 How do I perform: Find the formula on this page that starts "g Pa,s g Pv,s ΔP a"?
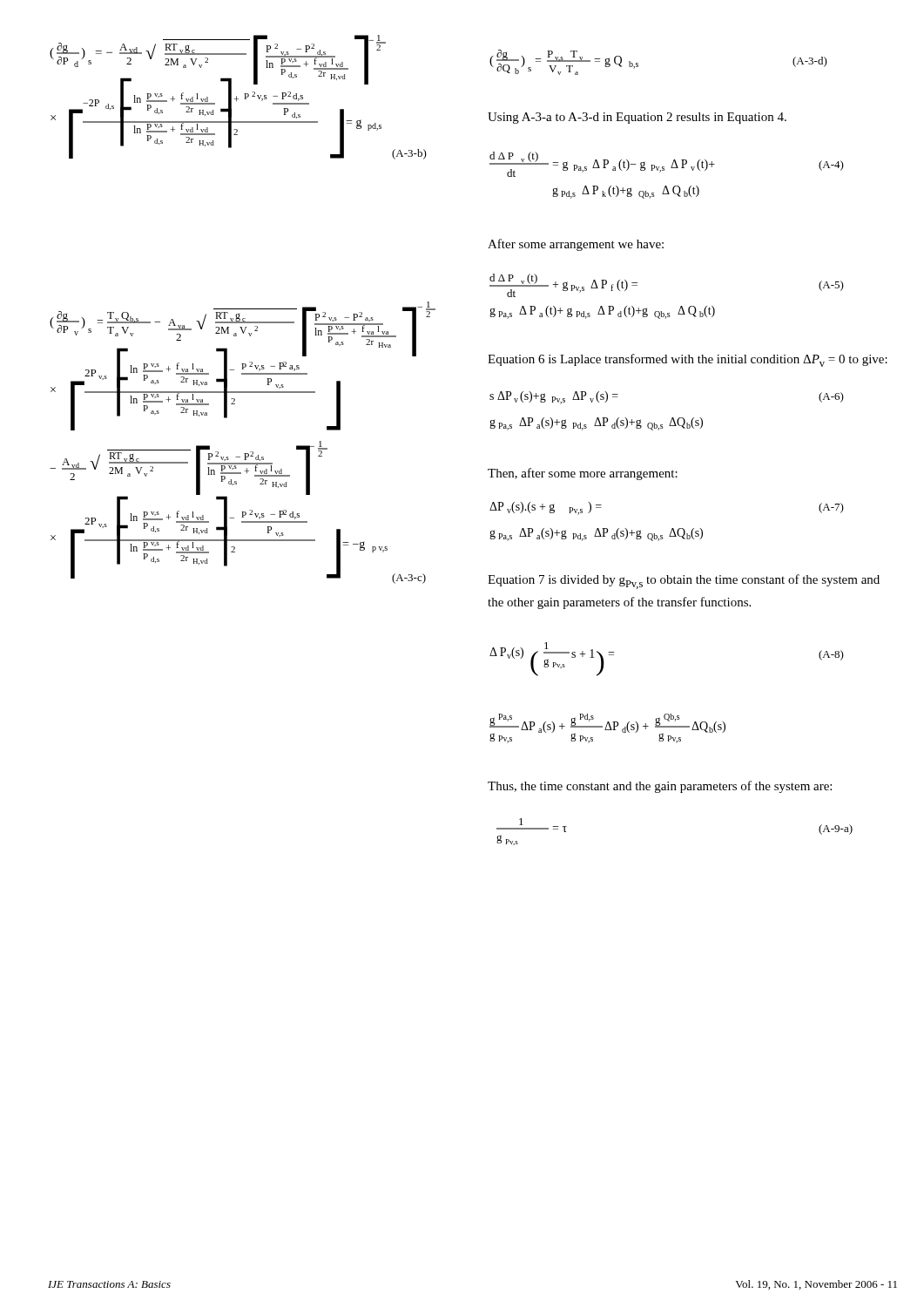click(x=684, y=732)
